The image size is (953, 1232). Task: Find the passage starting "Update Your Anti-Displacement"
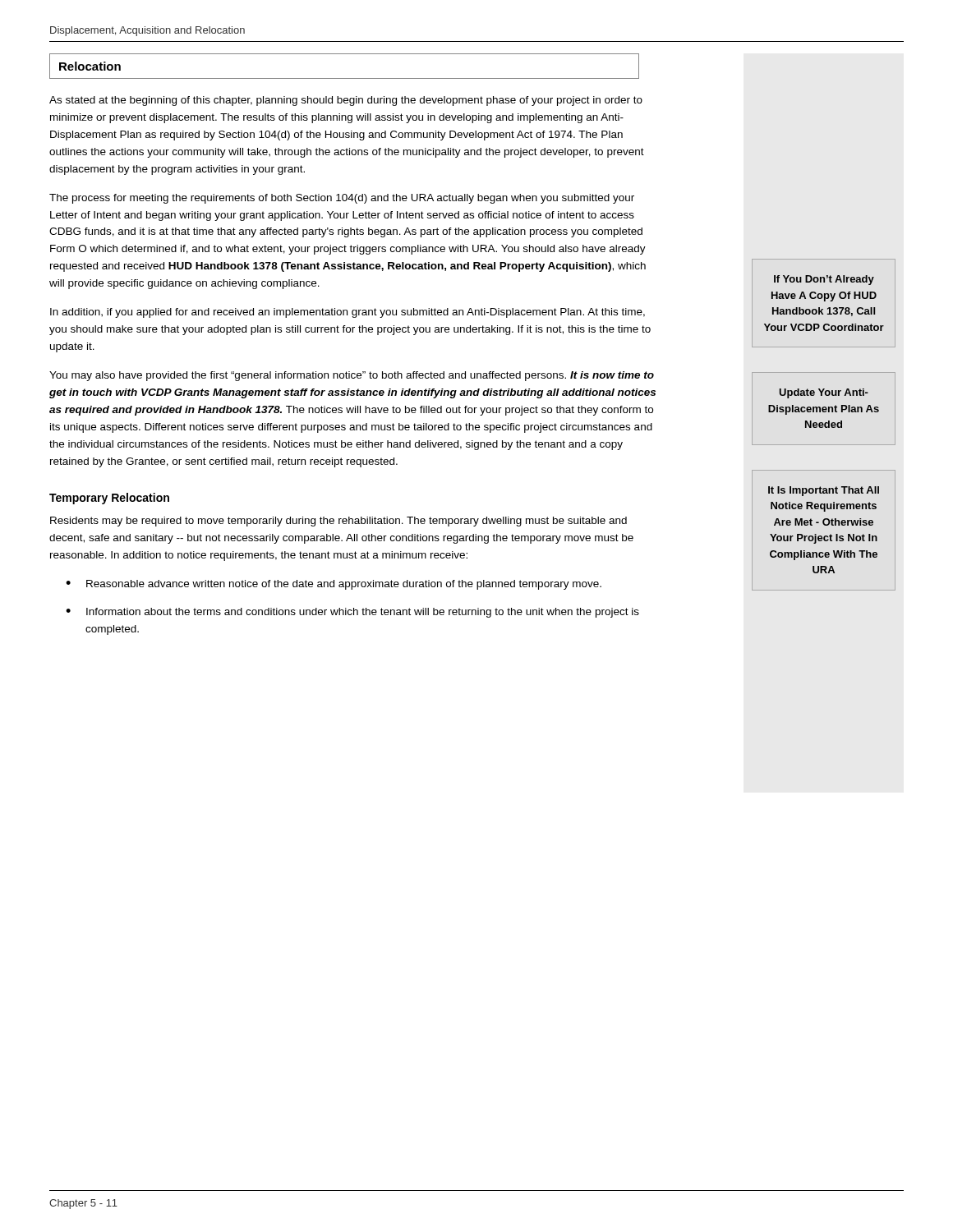(x=824, y=408)
